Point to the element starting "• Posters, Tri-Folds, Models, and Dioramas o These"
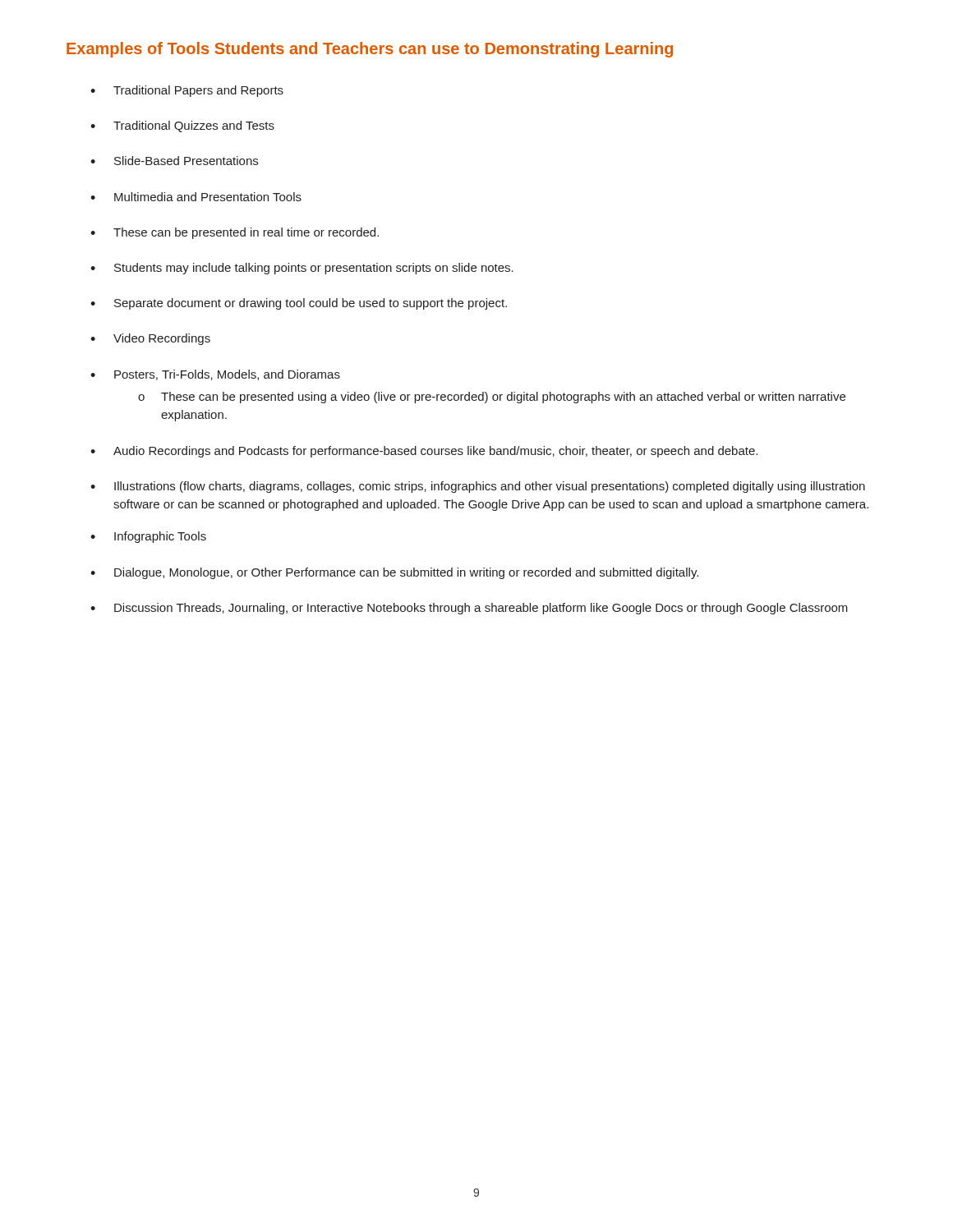953x1232 pixels. click(489, 396)
